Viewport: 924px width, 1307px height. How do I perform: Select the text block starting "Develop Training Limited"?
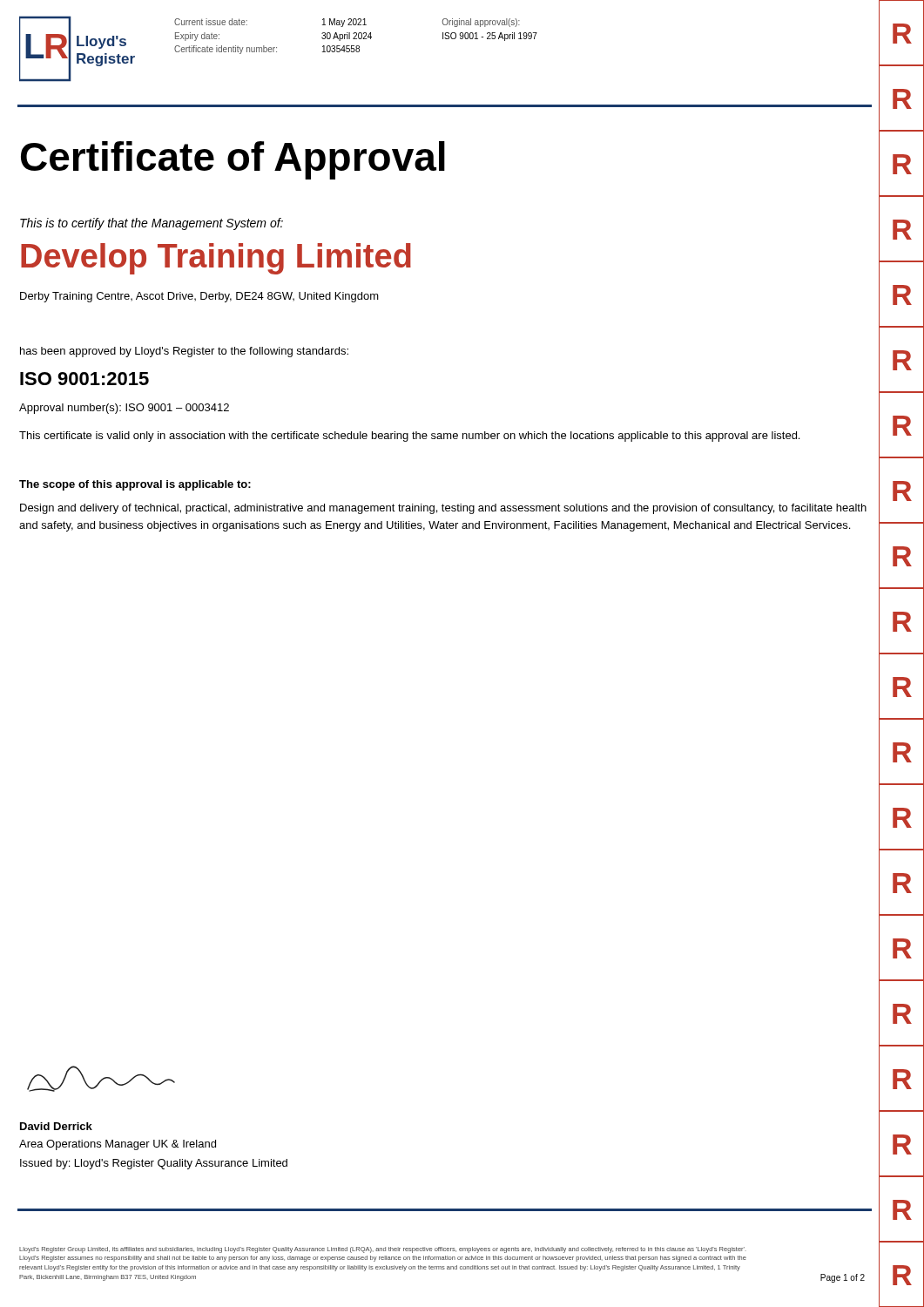(216, 256)
